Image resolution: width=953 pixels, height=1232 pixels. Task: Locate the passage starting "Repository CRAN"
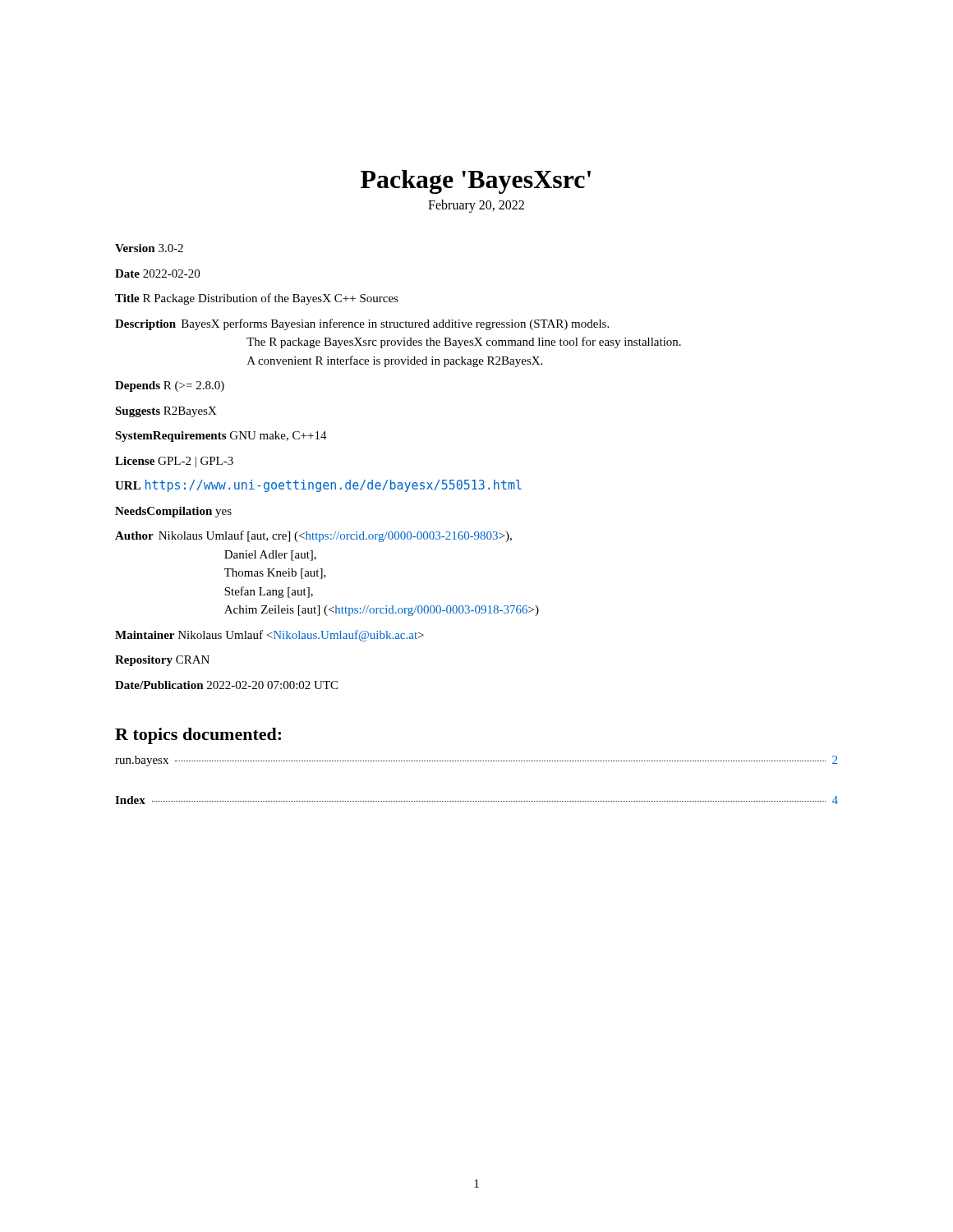tap(162, 660)
